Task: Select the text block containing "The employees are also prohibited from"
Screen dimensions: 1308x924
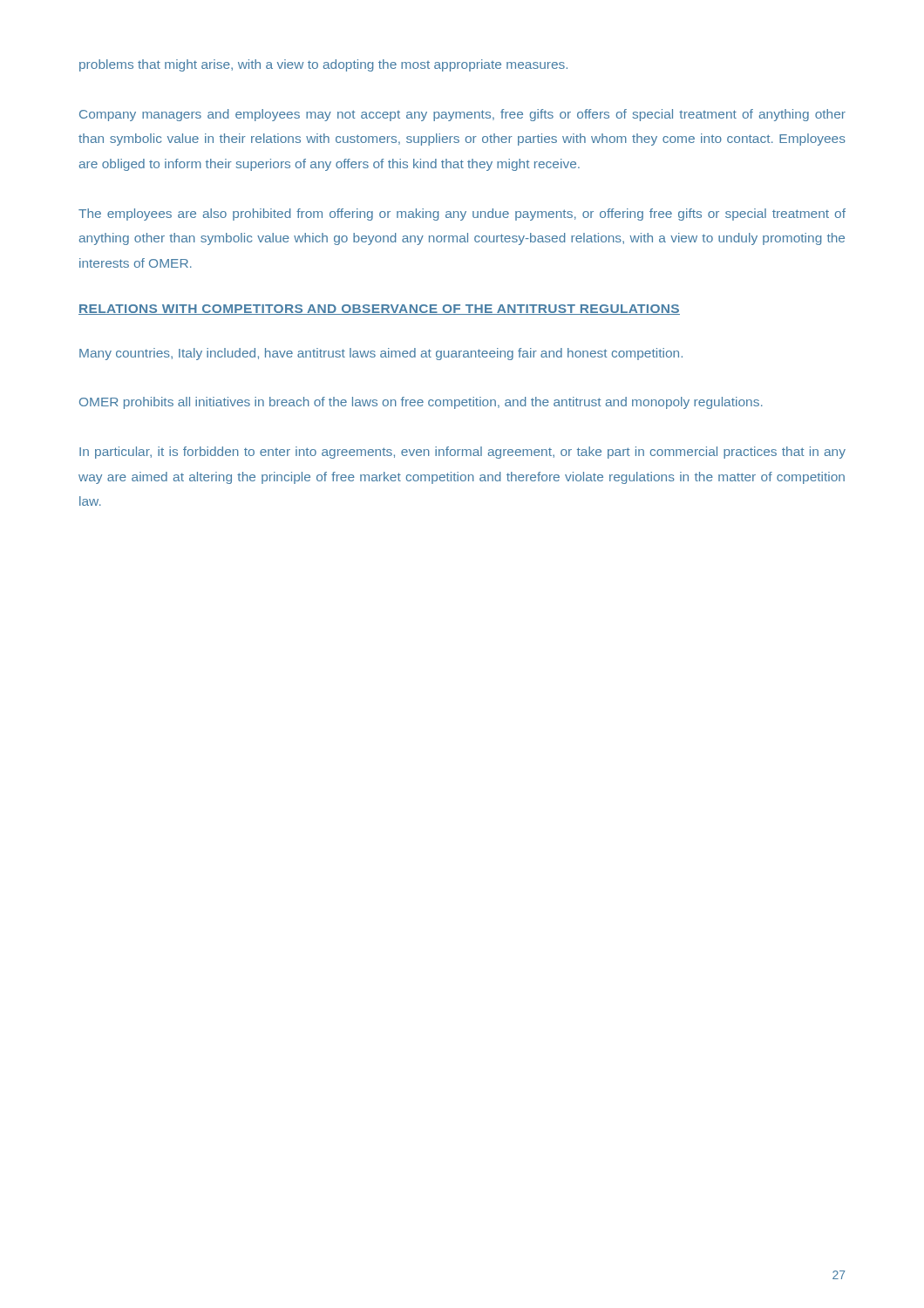Action: [462, 238]
